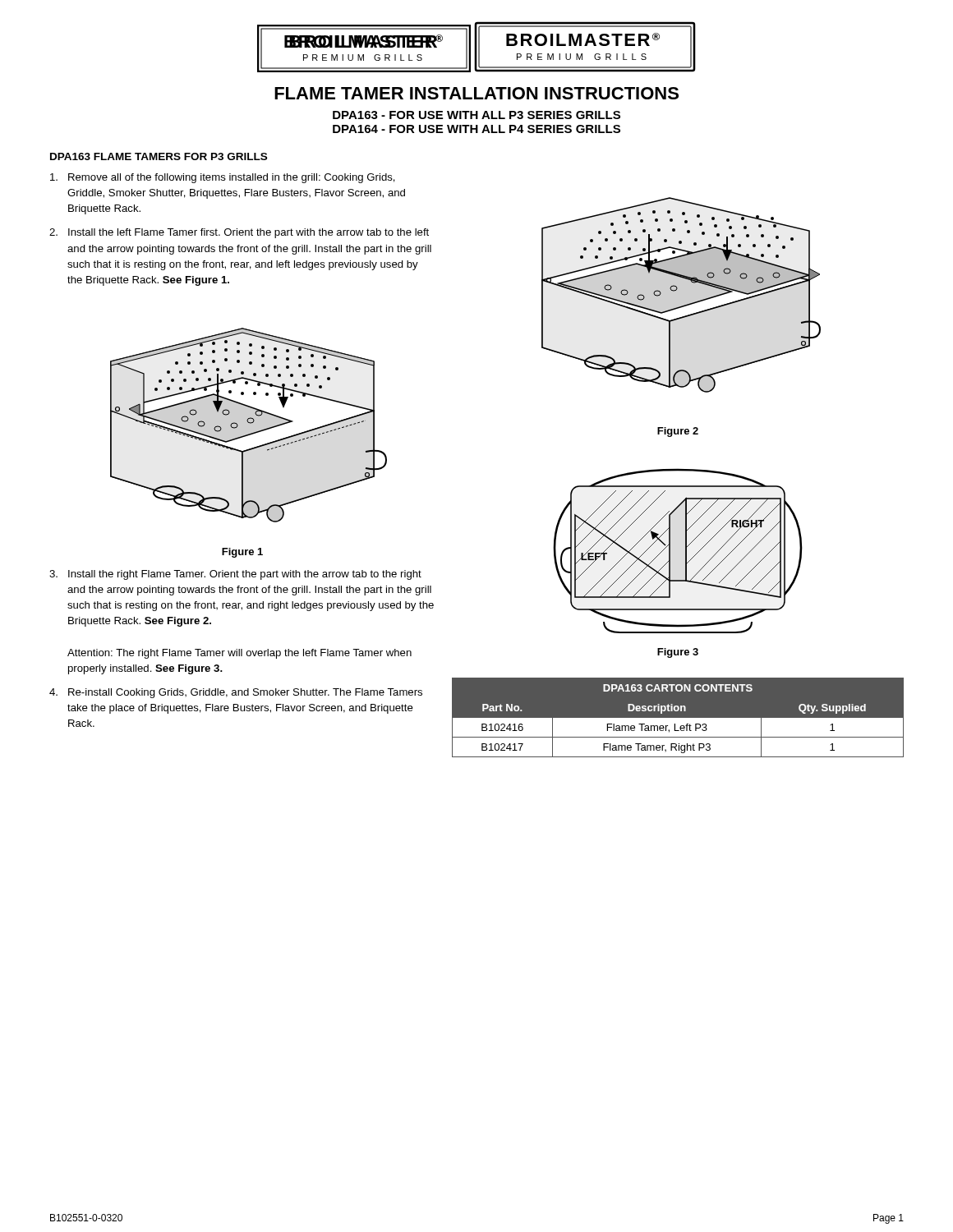
Task: Locate the list item that reads "Remove all of"
Action: tap(242, 193)
